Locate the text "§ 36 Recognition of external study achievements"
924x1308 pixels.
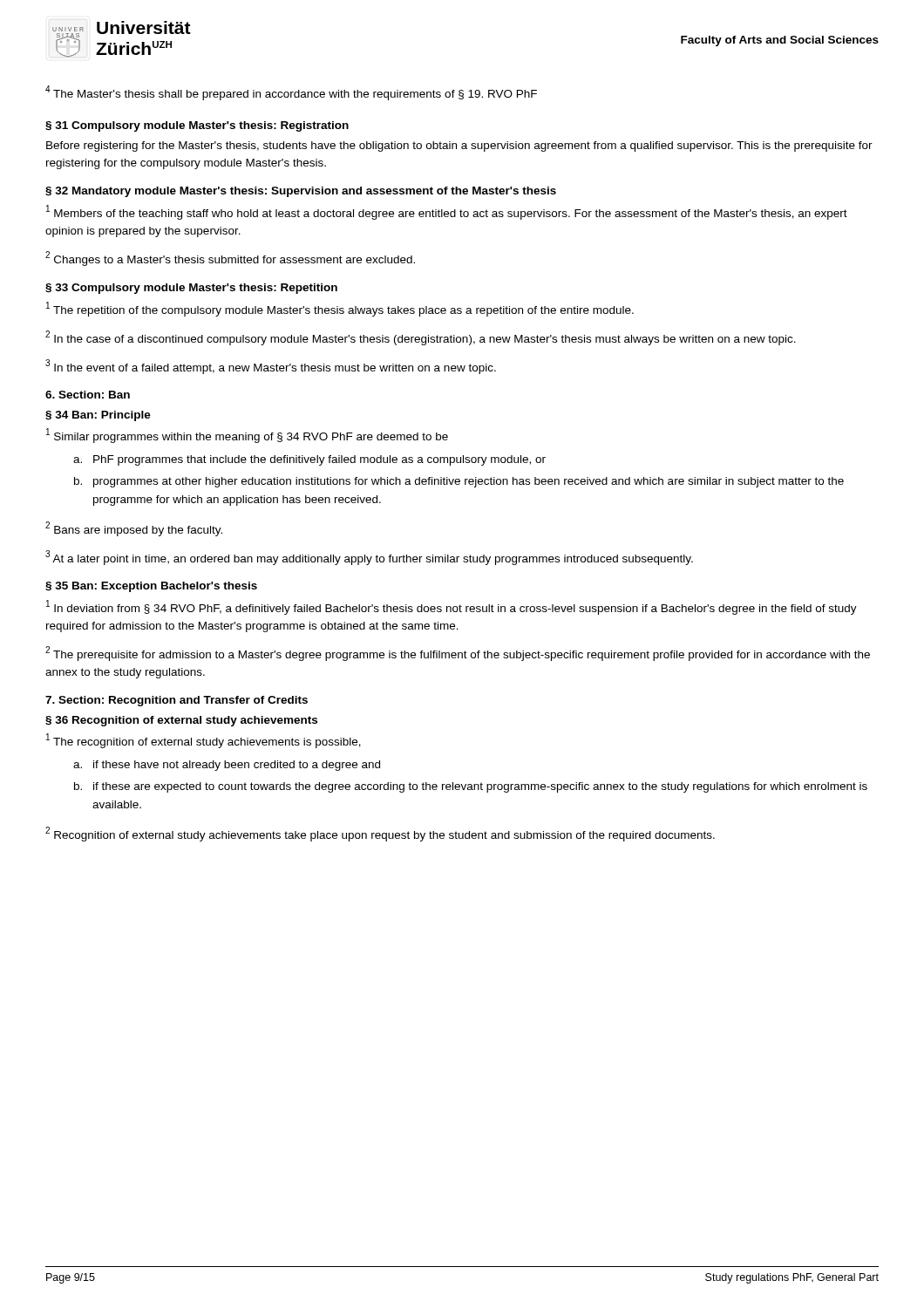click(182, 720)
